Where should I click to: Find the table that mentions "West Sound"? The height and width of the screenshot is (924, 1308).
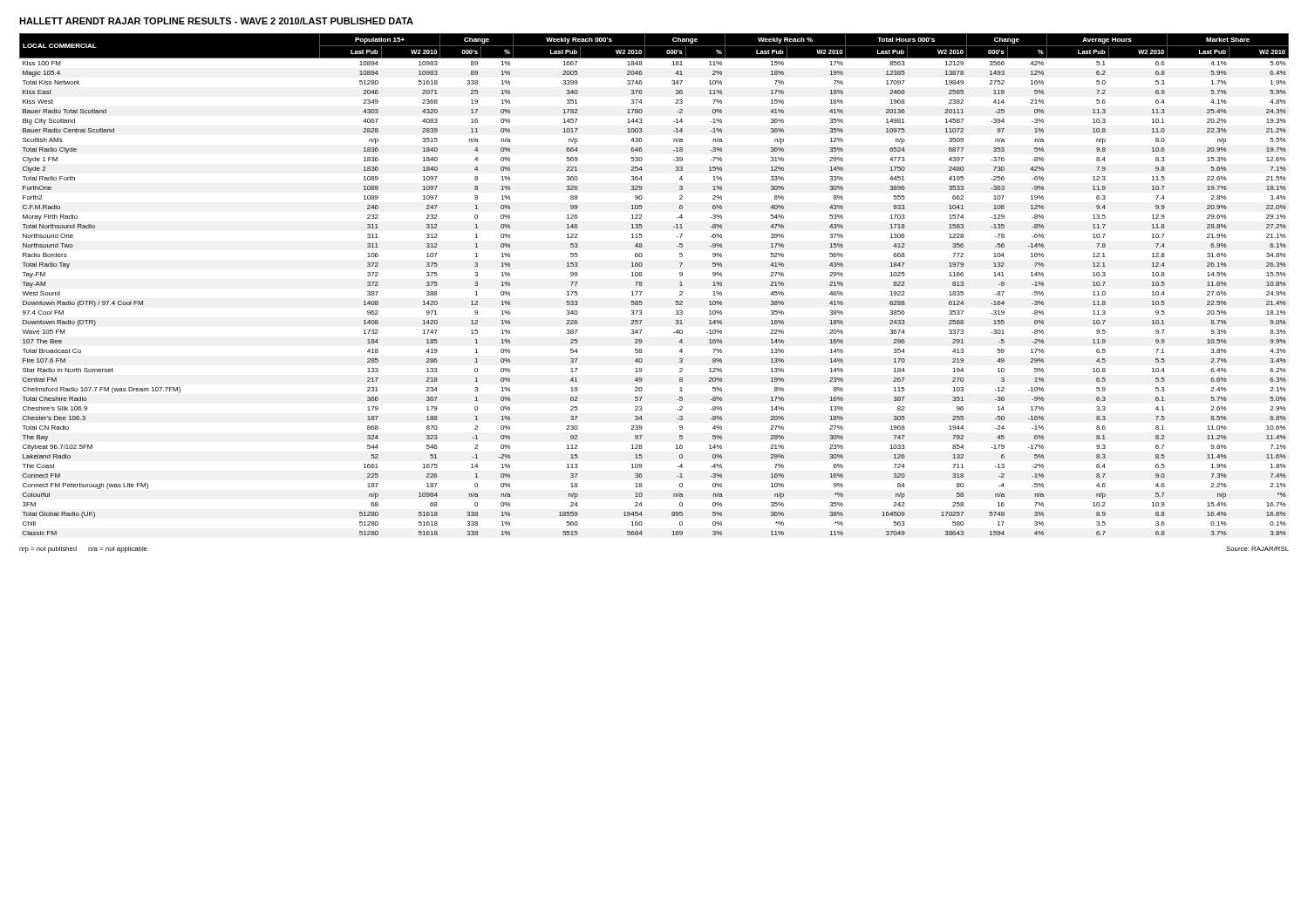(x=654, y=285)
